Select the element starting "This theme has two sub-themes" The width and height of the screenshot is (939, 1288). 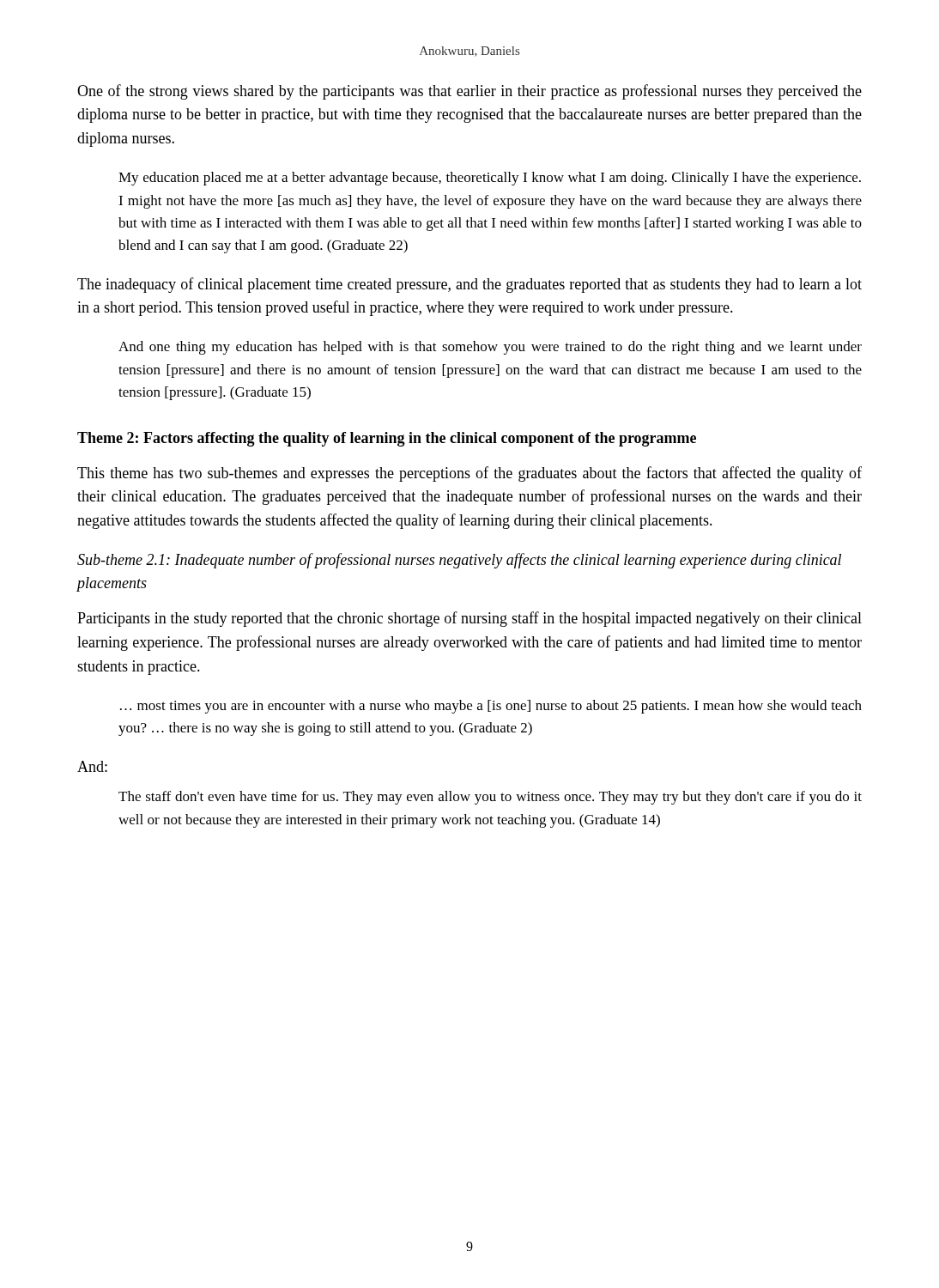[470, 497]
